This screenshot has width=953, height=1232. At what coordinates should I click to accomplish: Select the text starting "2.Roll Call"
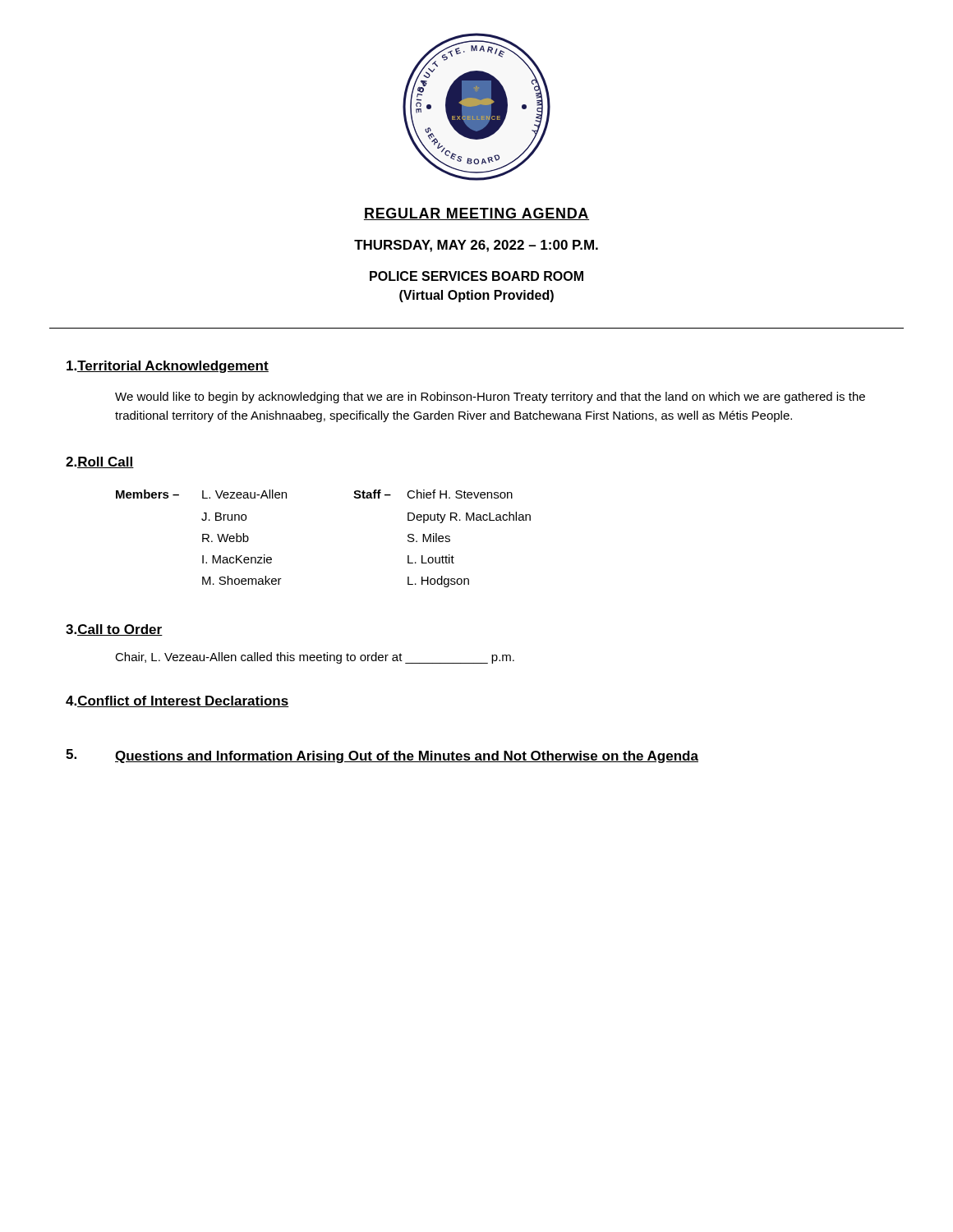point(99,462)
